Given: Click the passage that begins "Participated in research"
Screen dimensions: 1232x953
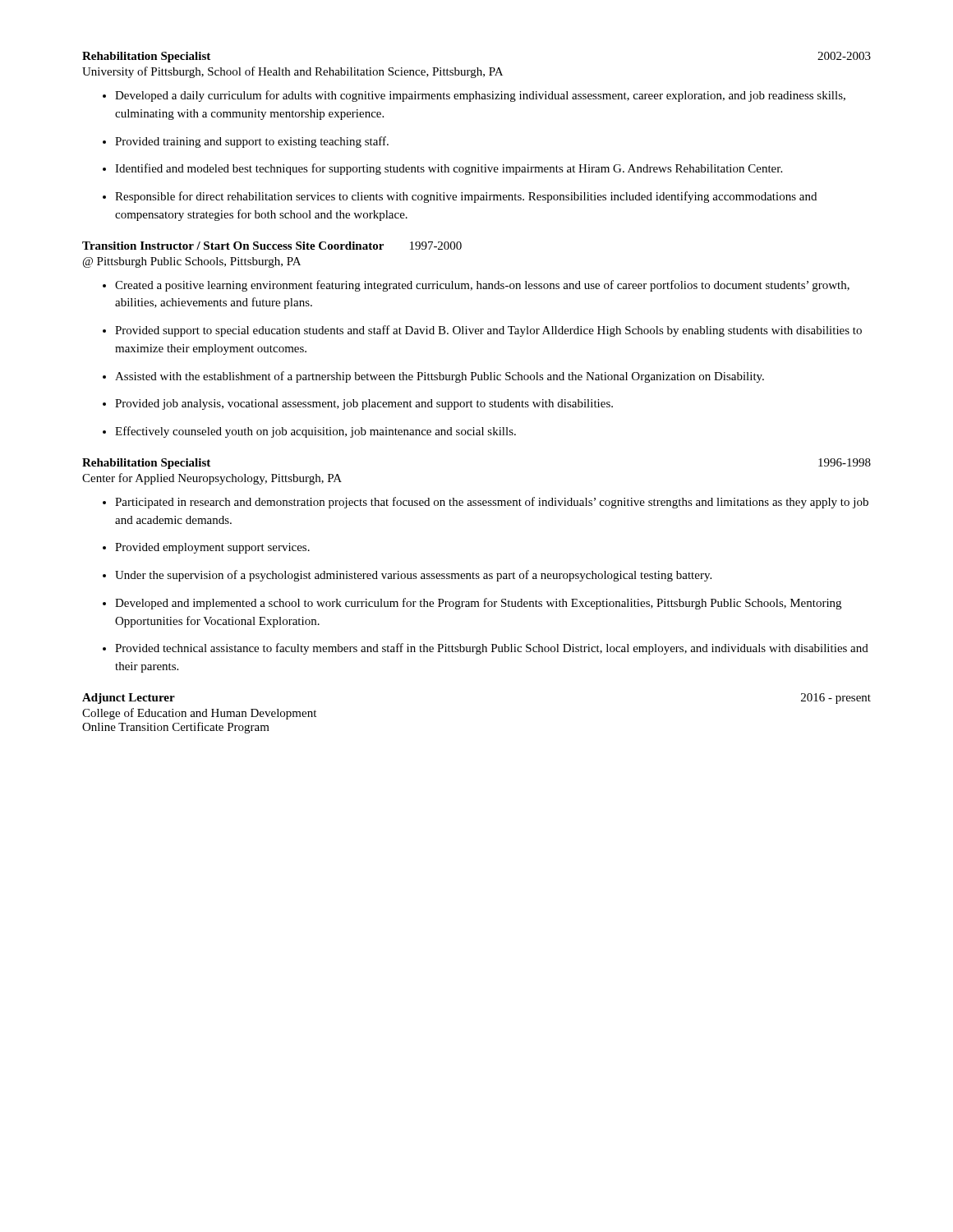Looking at the screenshot, I should (476, 511).
